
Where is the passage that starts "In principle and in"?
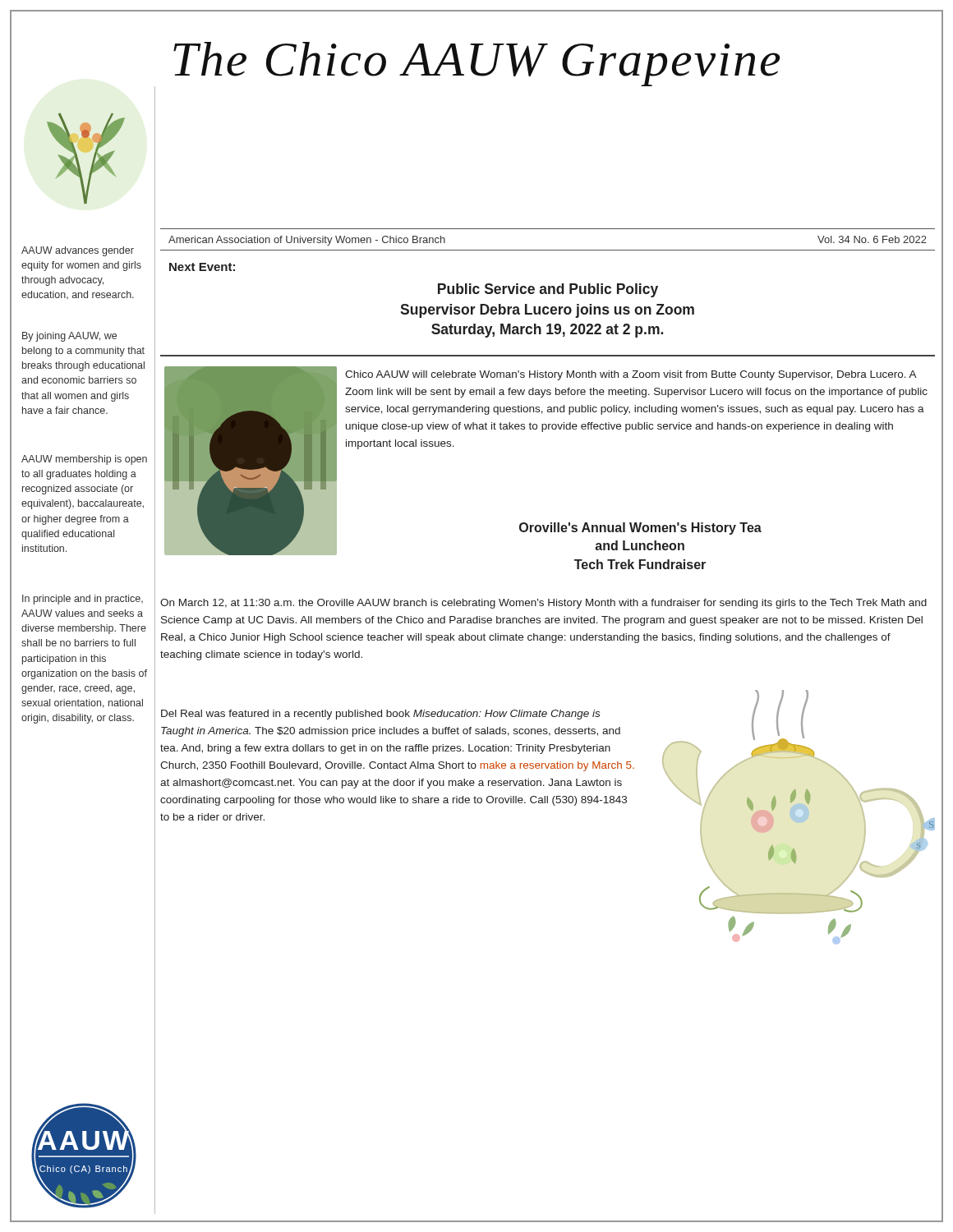pyautogui.click(x=84, y=658)
